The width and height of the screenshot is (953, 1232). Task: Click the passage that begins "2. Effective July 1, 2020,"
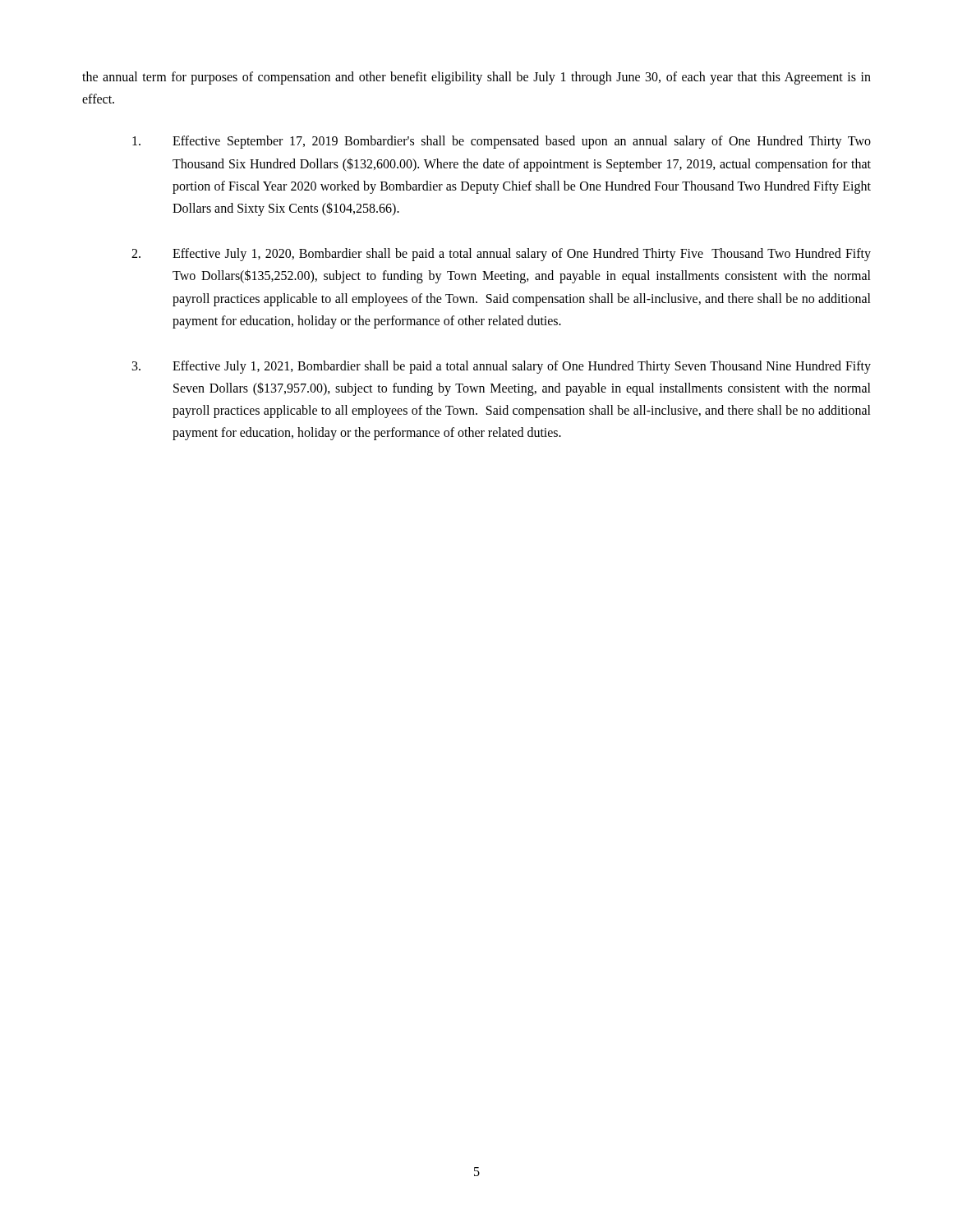[x=501, y=287]
